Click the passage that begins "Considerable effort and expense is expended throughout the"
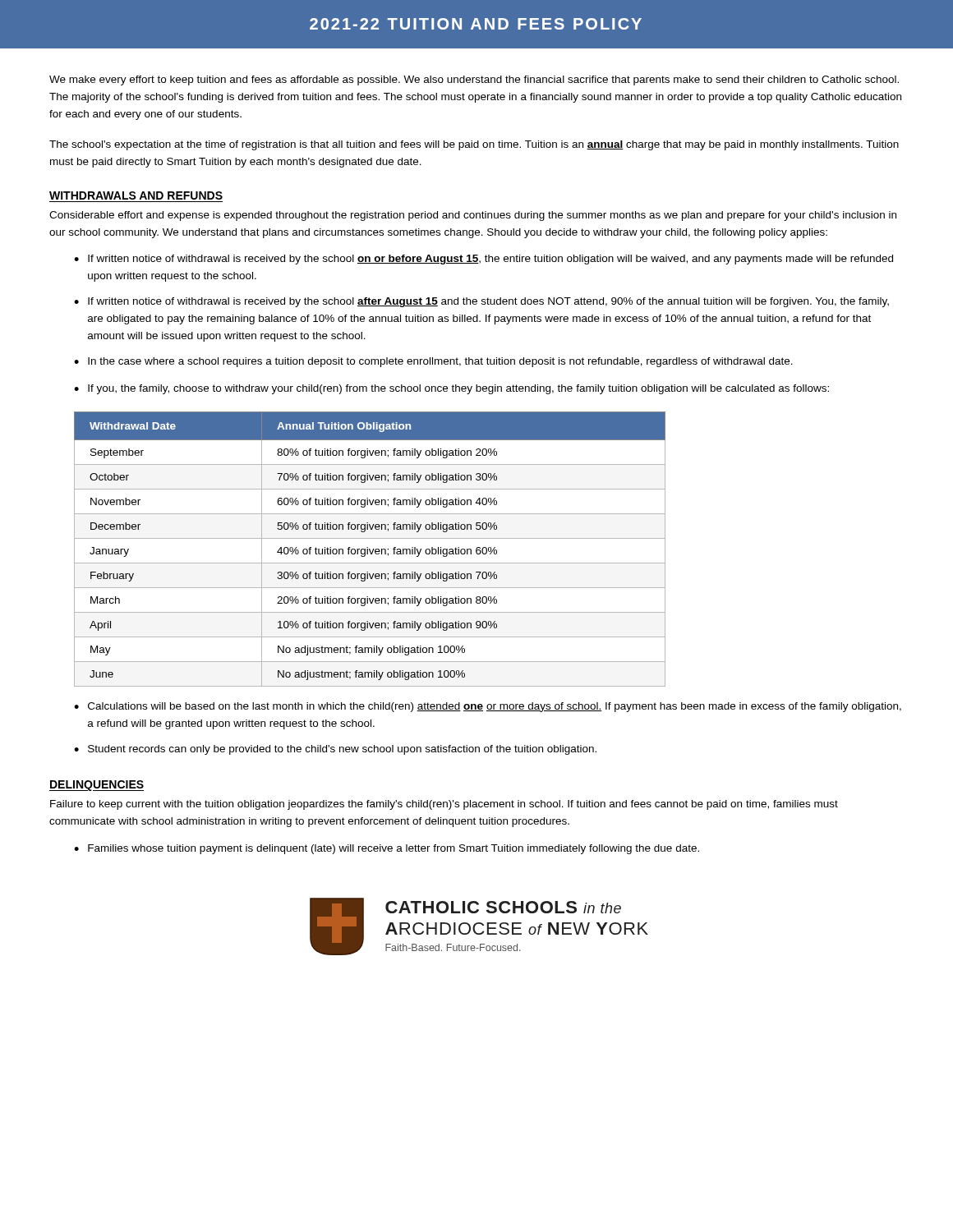953x1232 pixels. pos(473,223)
